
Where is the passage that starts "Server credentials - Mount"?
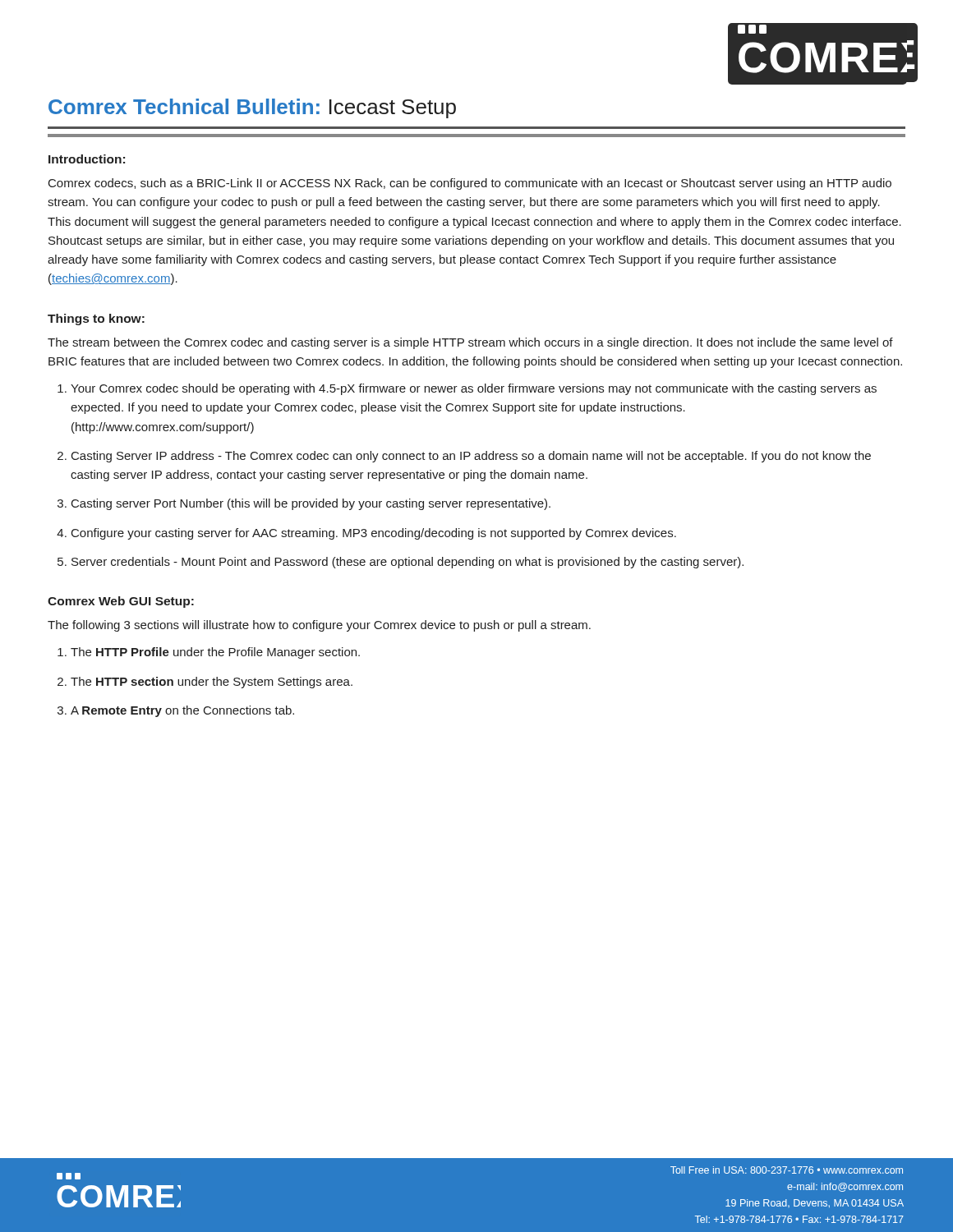click(408, 561)
